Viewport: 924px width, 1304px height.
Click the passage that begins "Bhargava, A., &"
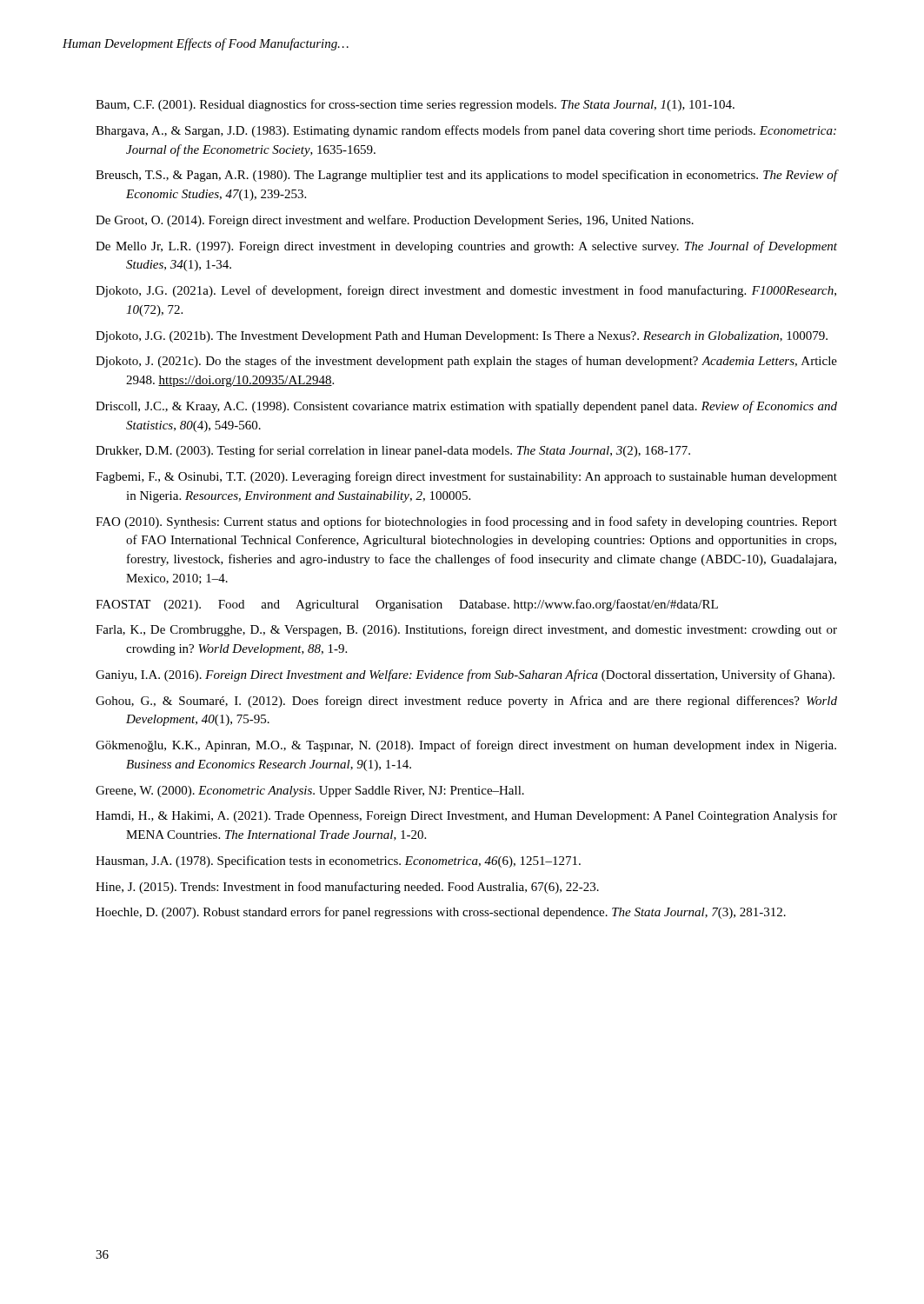coord(466,140)
